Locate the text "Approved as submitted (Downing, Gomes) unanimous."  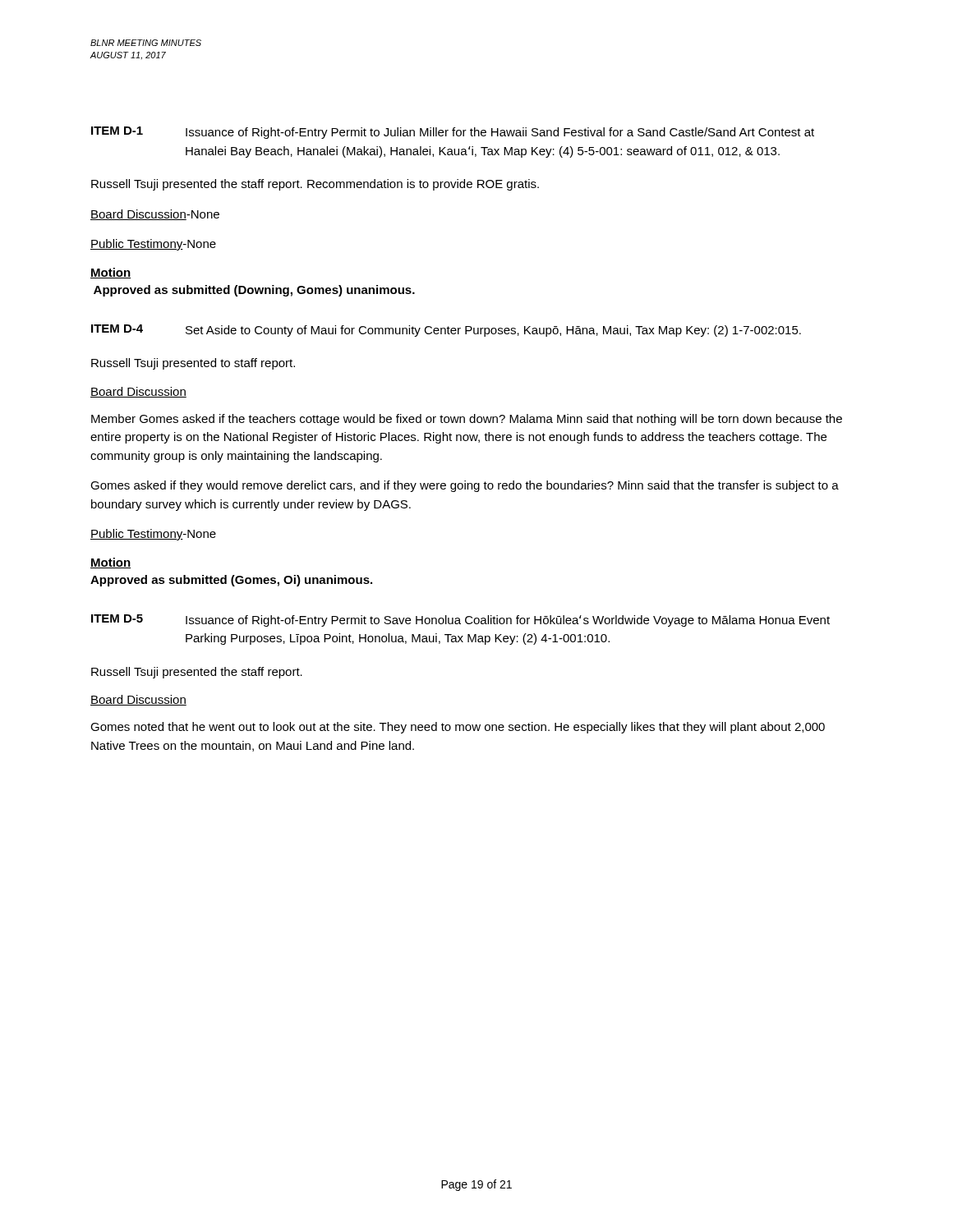(253, 289)
